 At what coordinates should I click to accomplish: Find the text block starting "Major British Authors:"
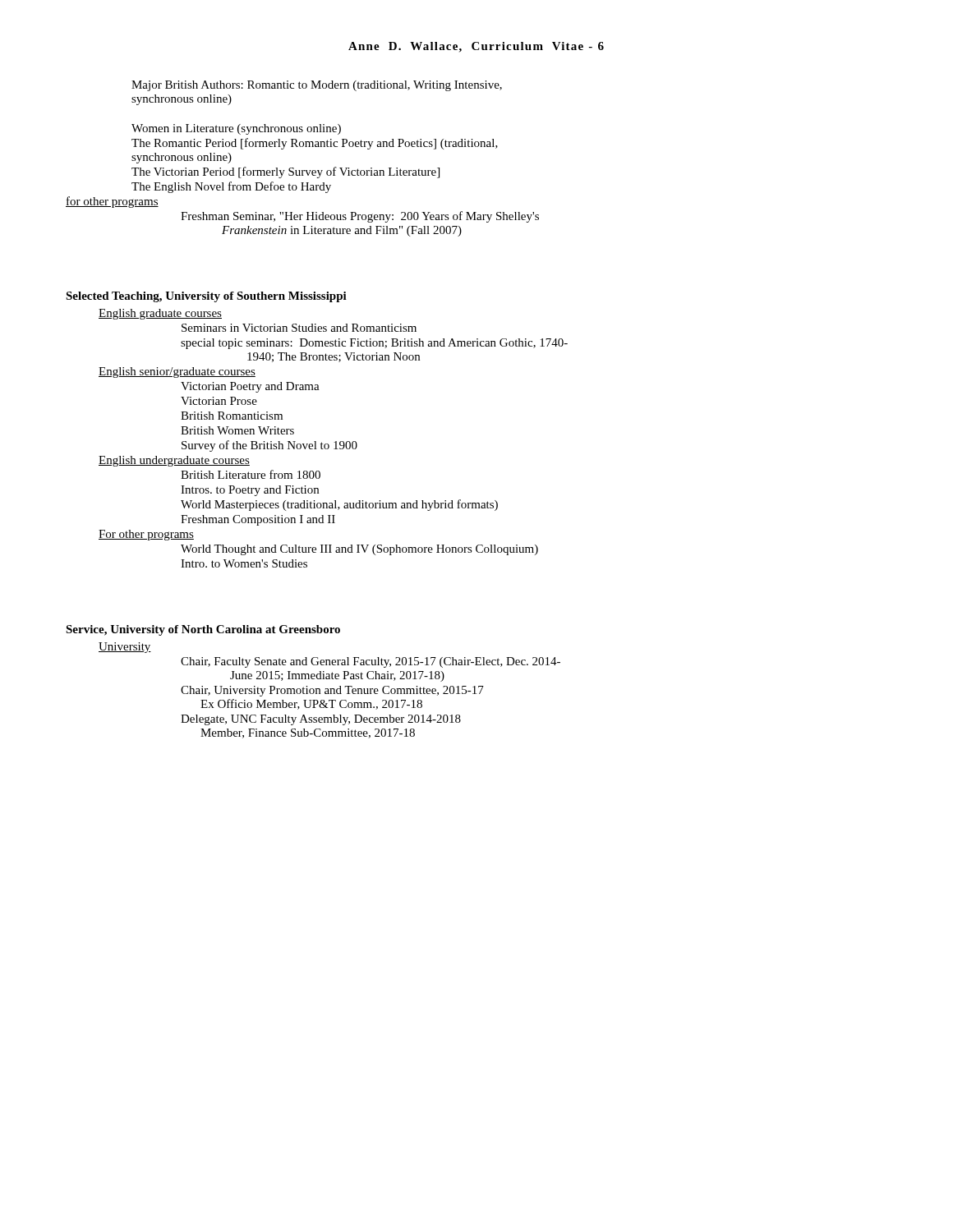point(317,92)
